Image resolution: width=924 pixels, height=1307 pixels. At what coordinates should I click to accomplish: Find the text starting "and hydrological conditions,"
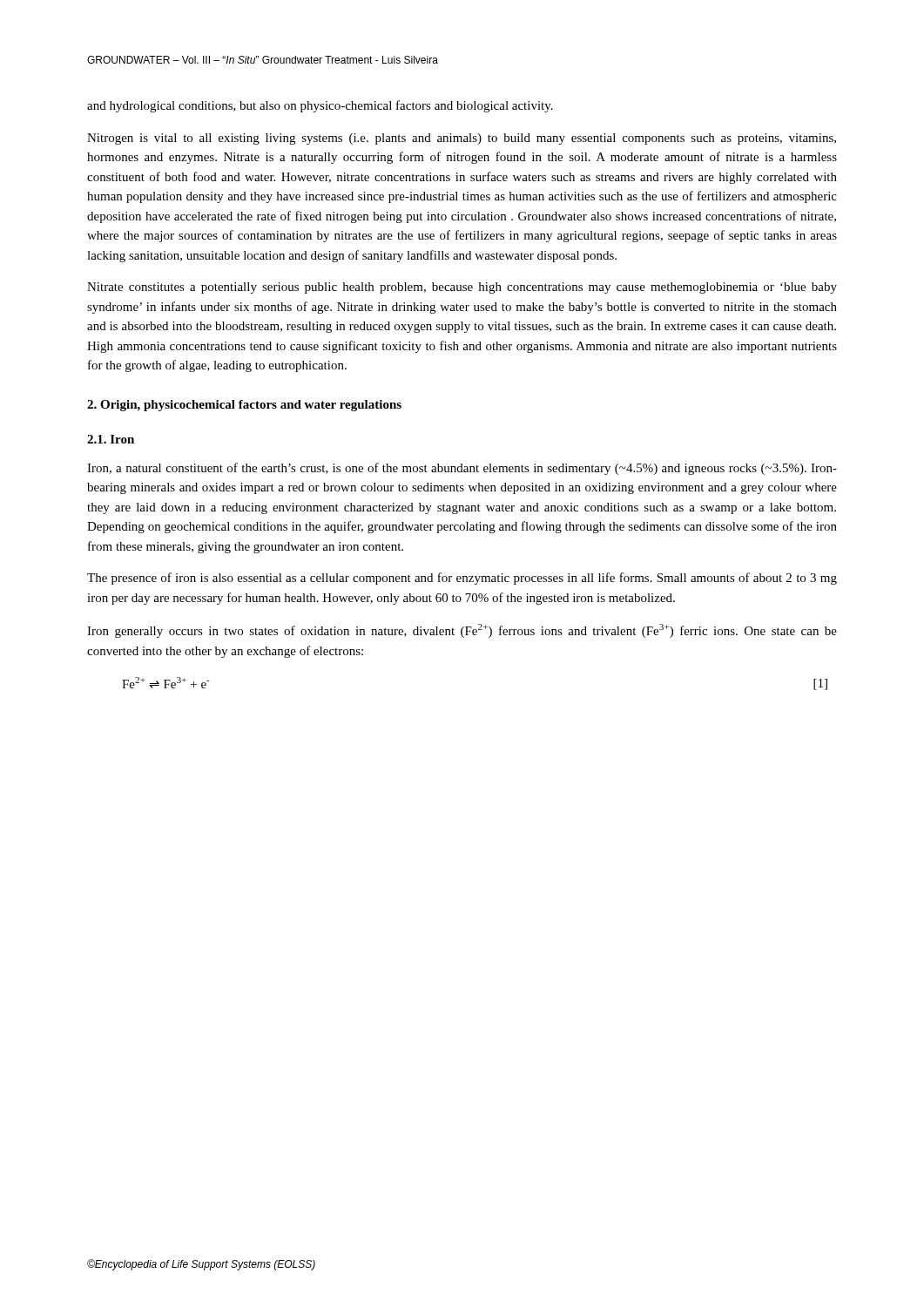(x=462, y=106)
